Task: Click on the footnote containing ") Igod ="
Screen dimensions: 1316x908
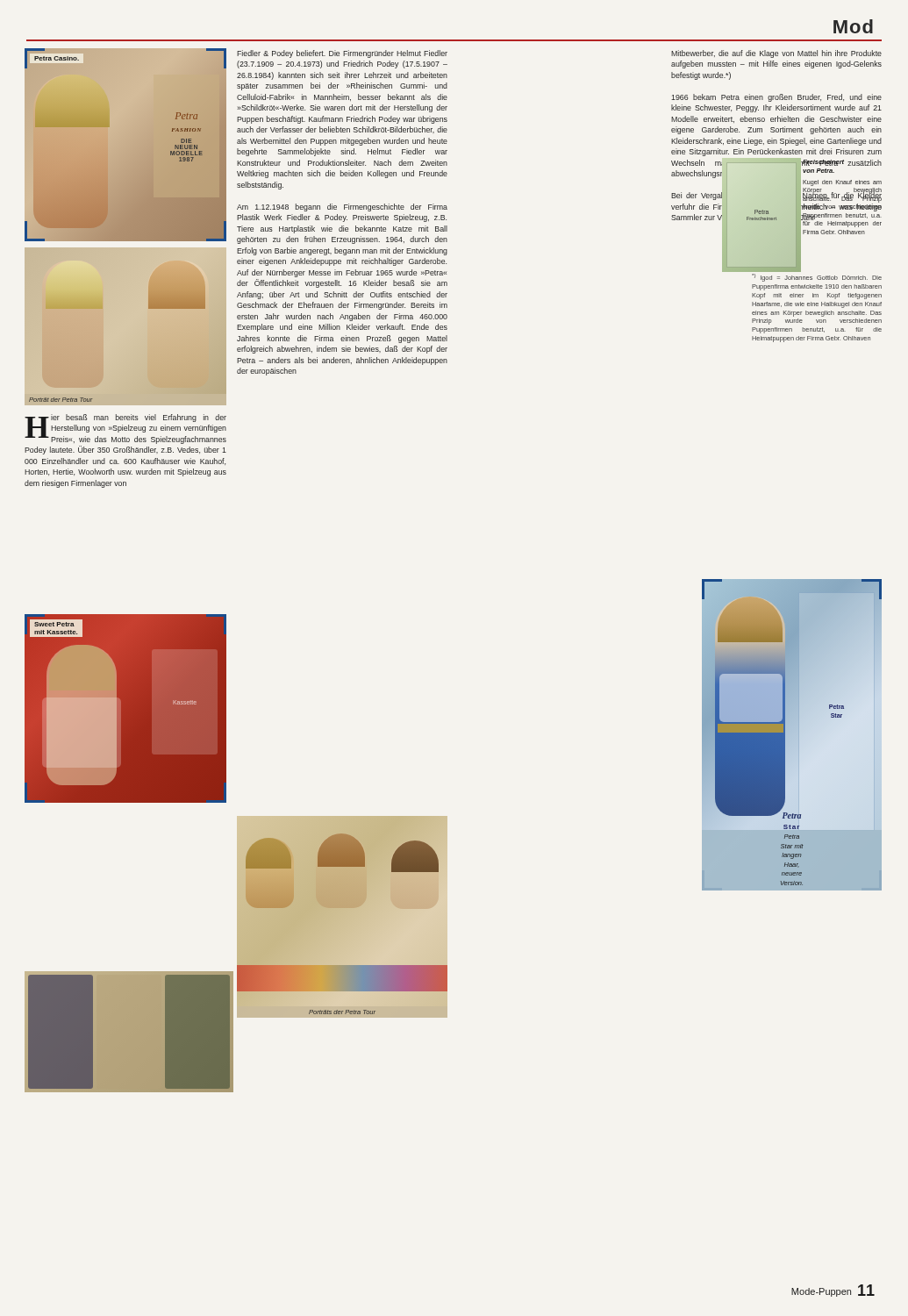Action: pos(817,307)
